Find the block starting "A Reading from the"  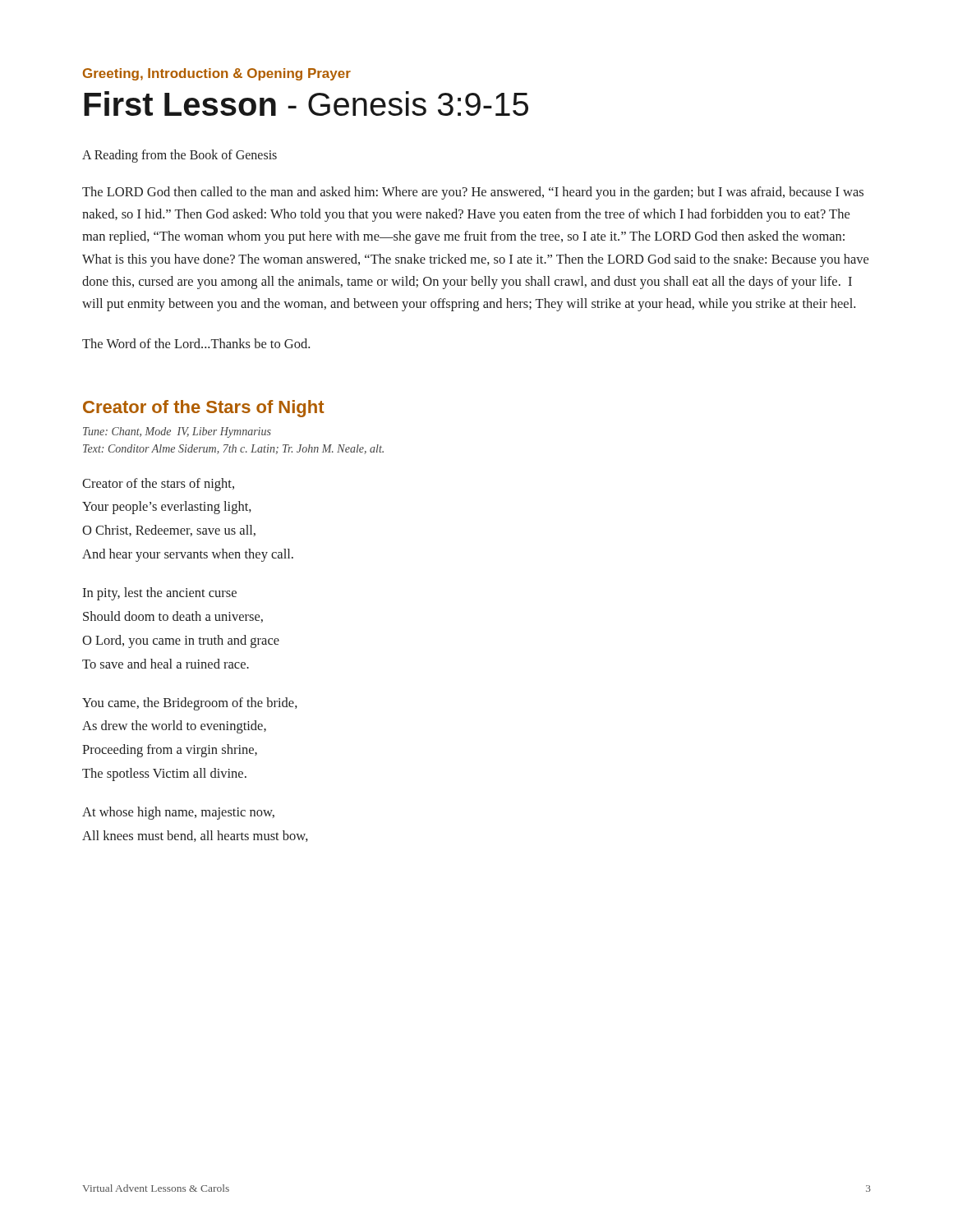pos(180,156)
